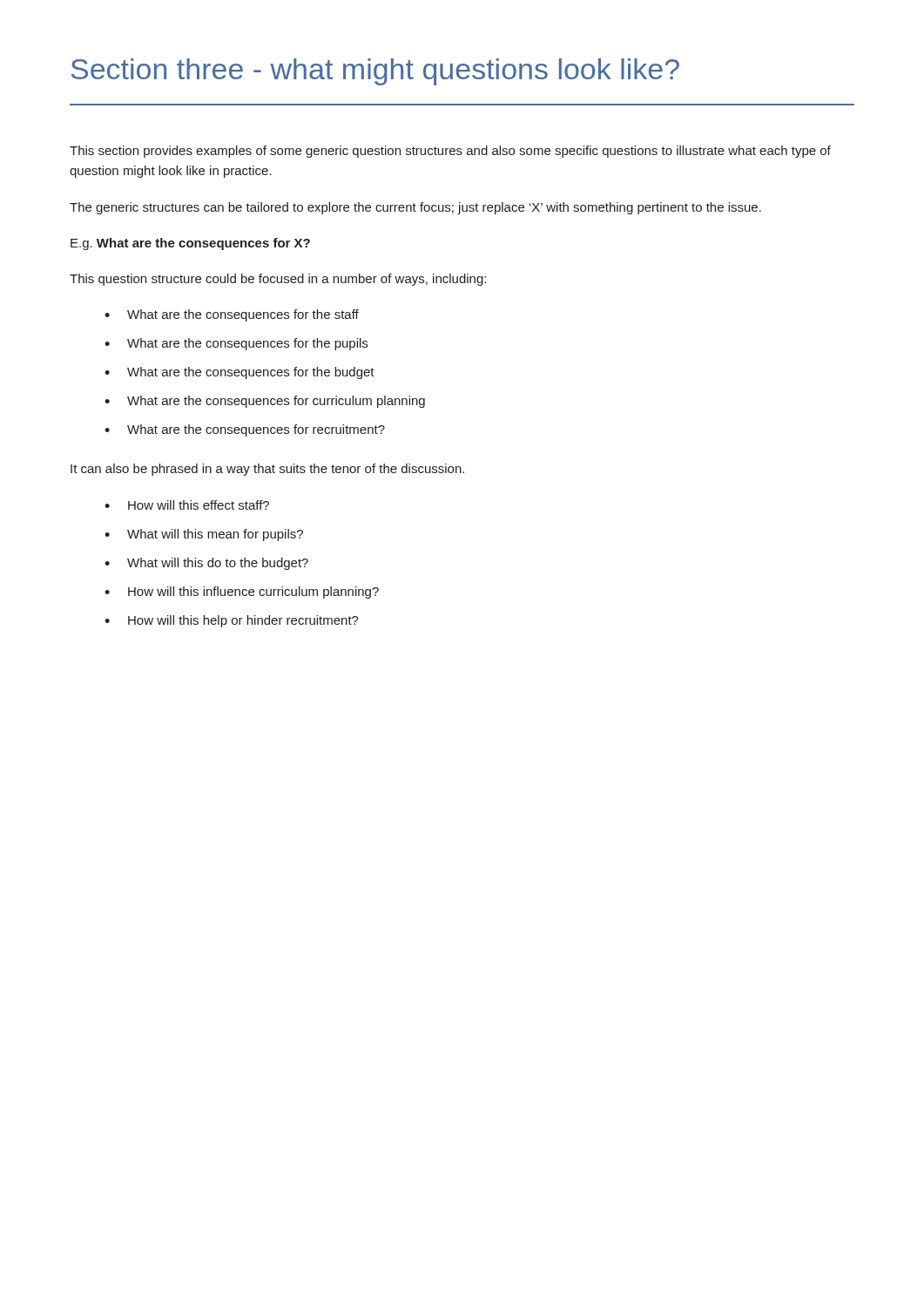Click the passage that begins "E.g. What are the"
The image size is (924, 1307).
click(190, 242)
